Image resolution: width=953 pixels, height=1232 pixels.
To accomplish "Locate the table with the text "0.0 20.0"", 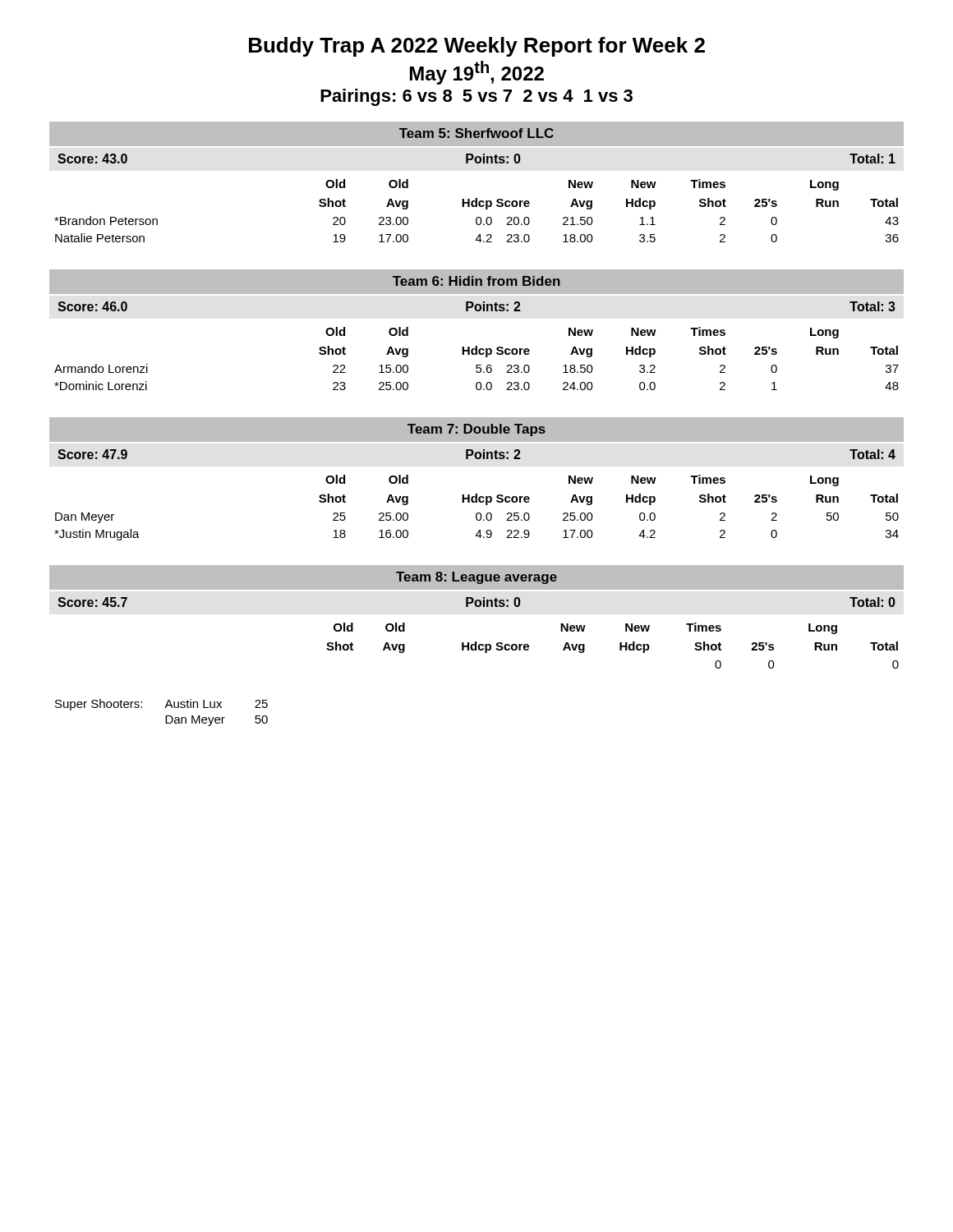I will click(476, 197).
